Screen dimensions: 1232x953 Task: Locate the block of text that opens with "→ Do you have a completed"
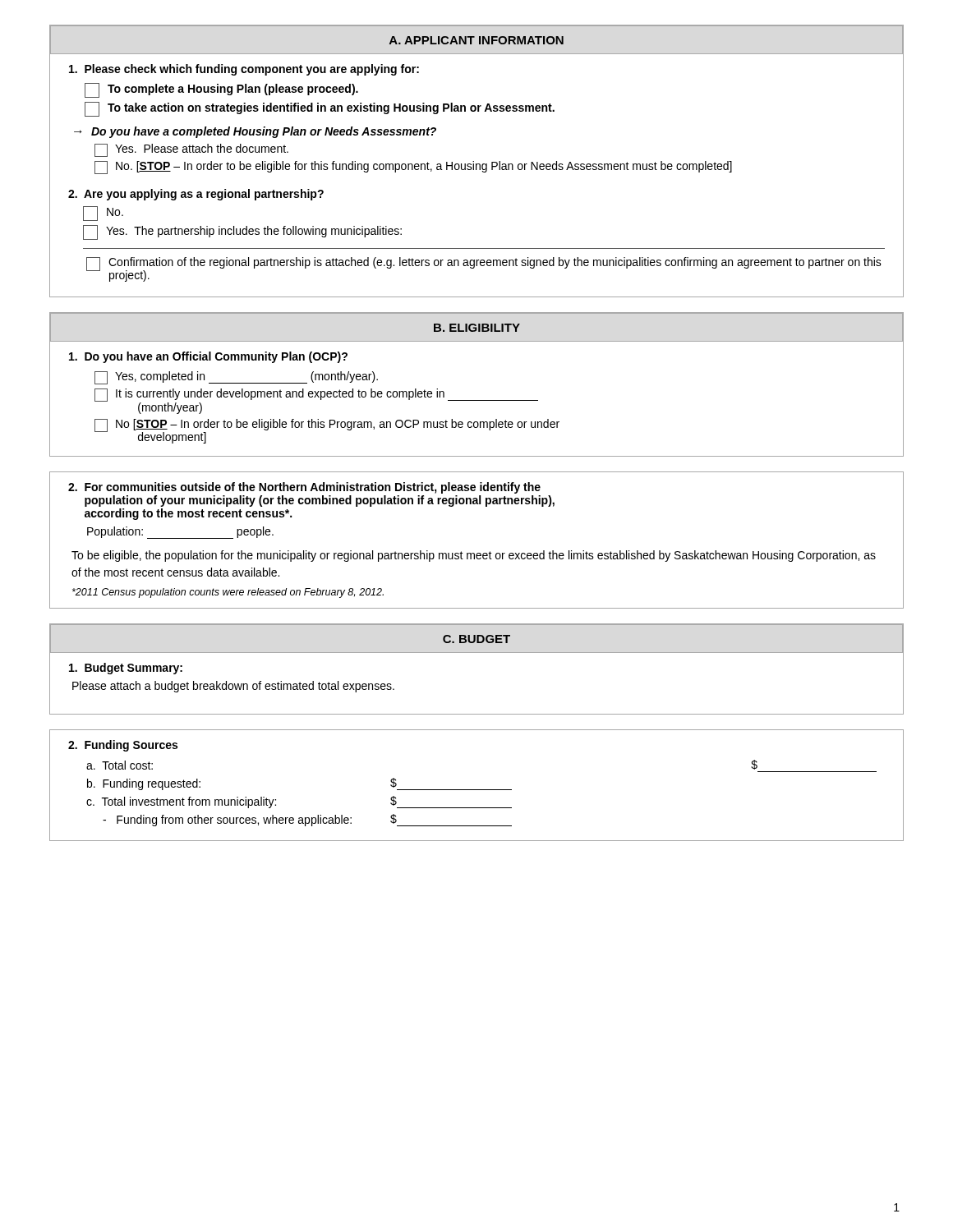254,132
